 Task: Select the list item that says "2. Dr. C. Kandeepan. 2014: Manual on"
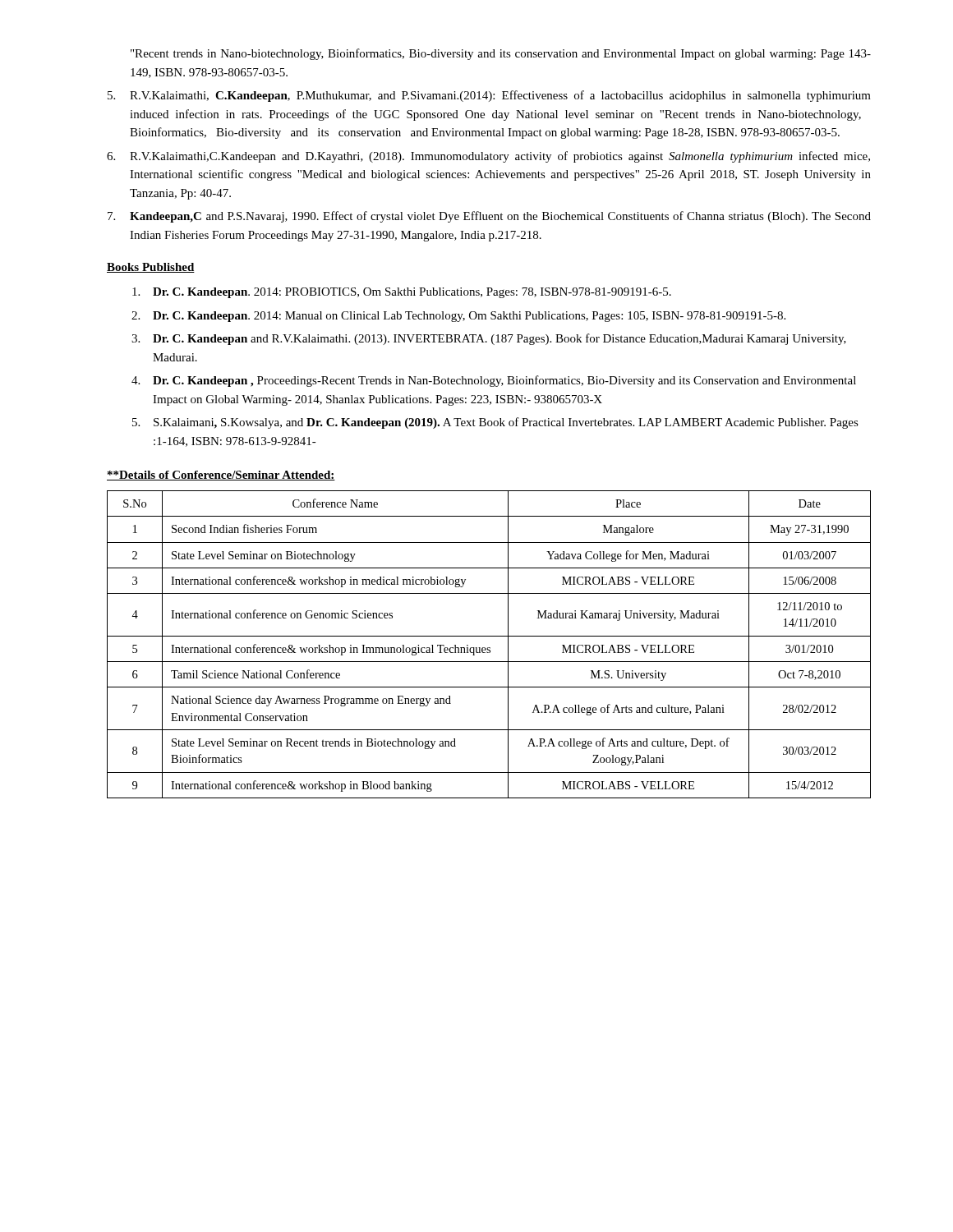[501, 315]
